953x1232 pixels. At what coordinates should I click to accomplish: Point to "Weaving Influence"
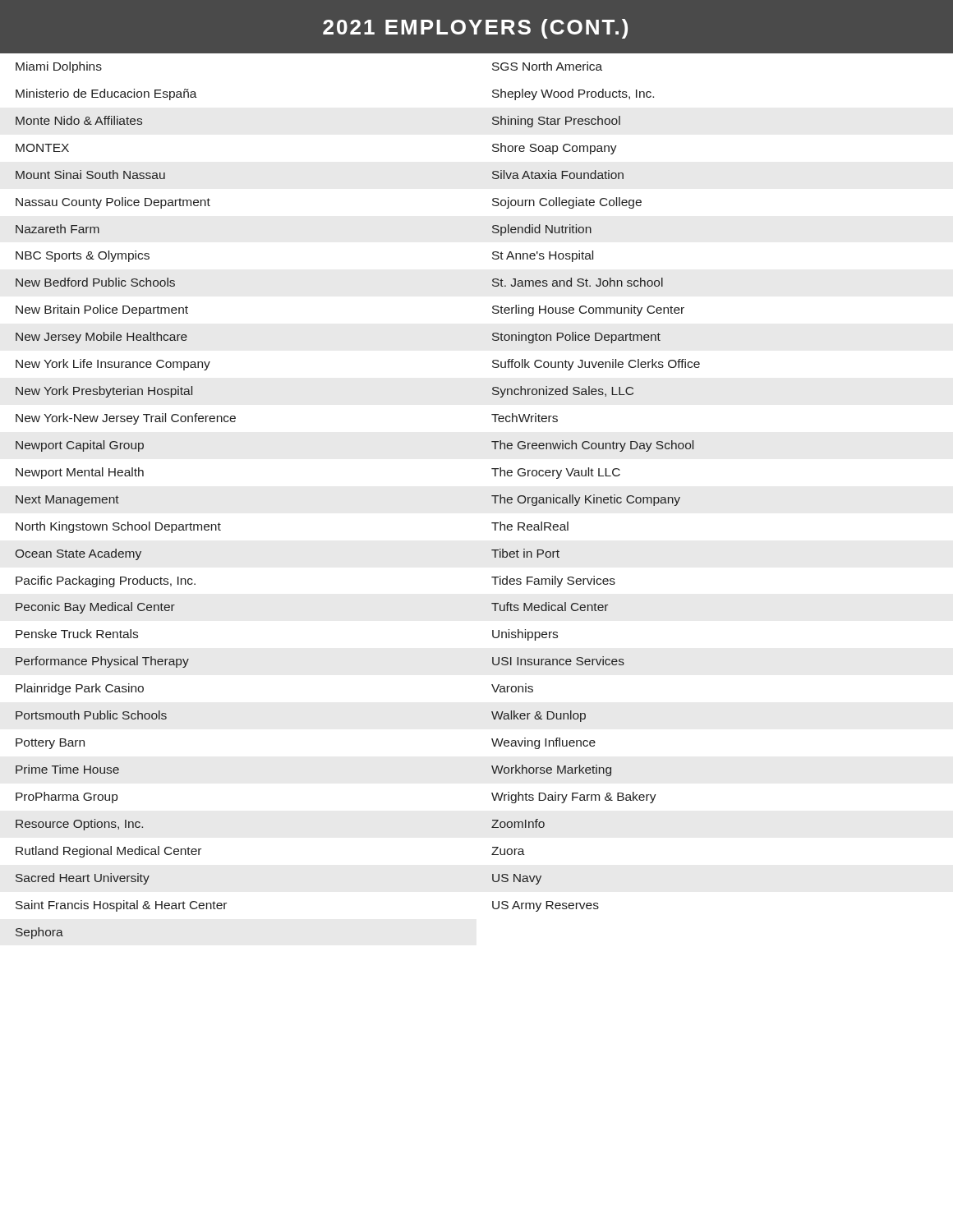click(544, 742)
